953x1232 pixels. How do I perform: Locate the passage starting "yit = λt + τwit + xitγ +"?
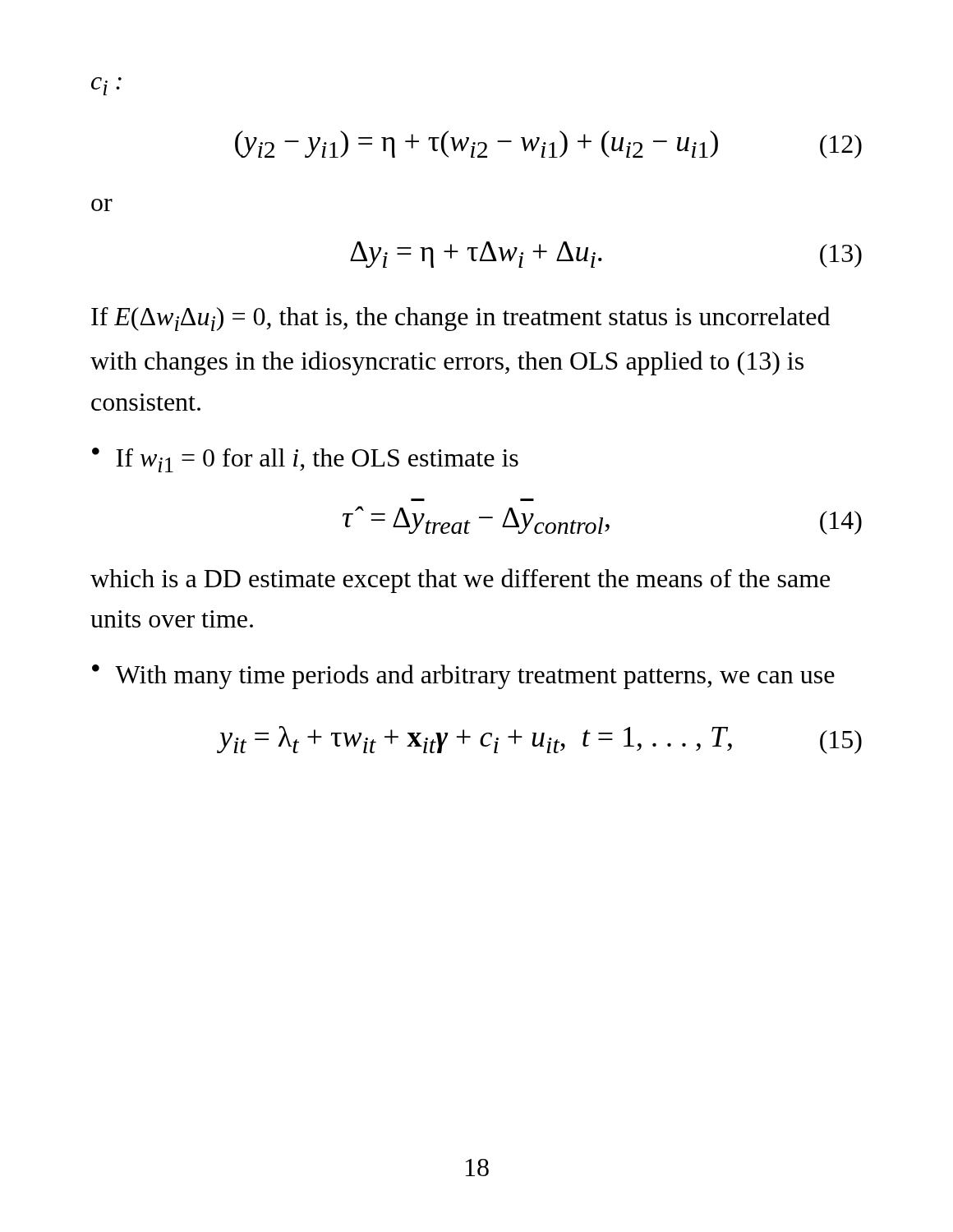[x=541, y=740]
